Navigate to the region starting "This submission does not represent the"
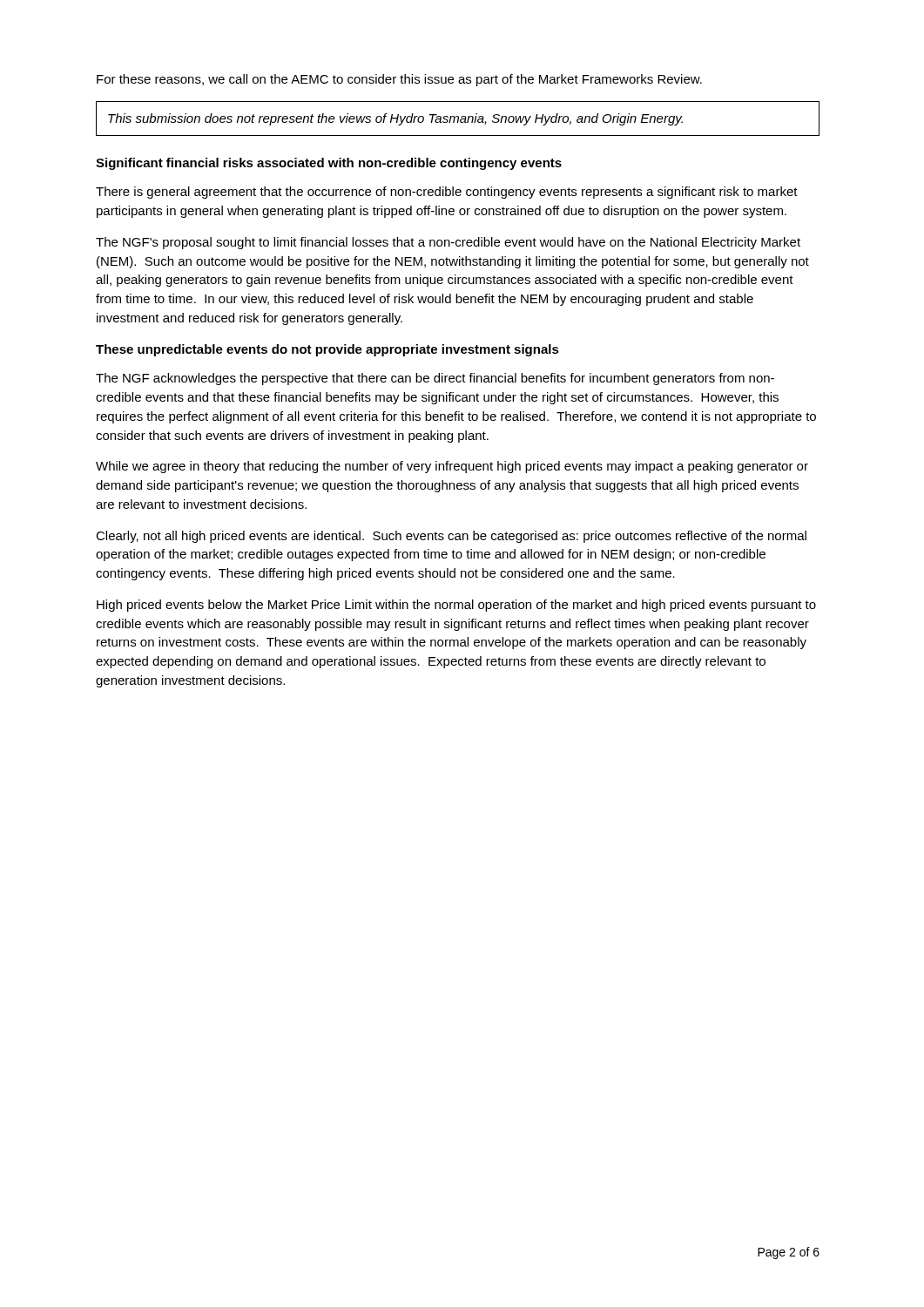Viewport: 924px width, 1307px height. [x=396, y=118]
